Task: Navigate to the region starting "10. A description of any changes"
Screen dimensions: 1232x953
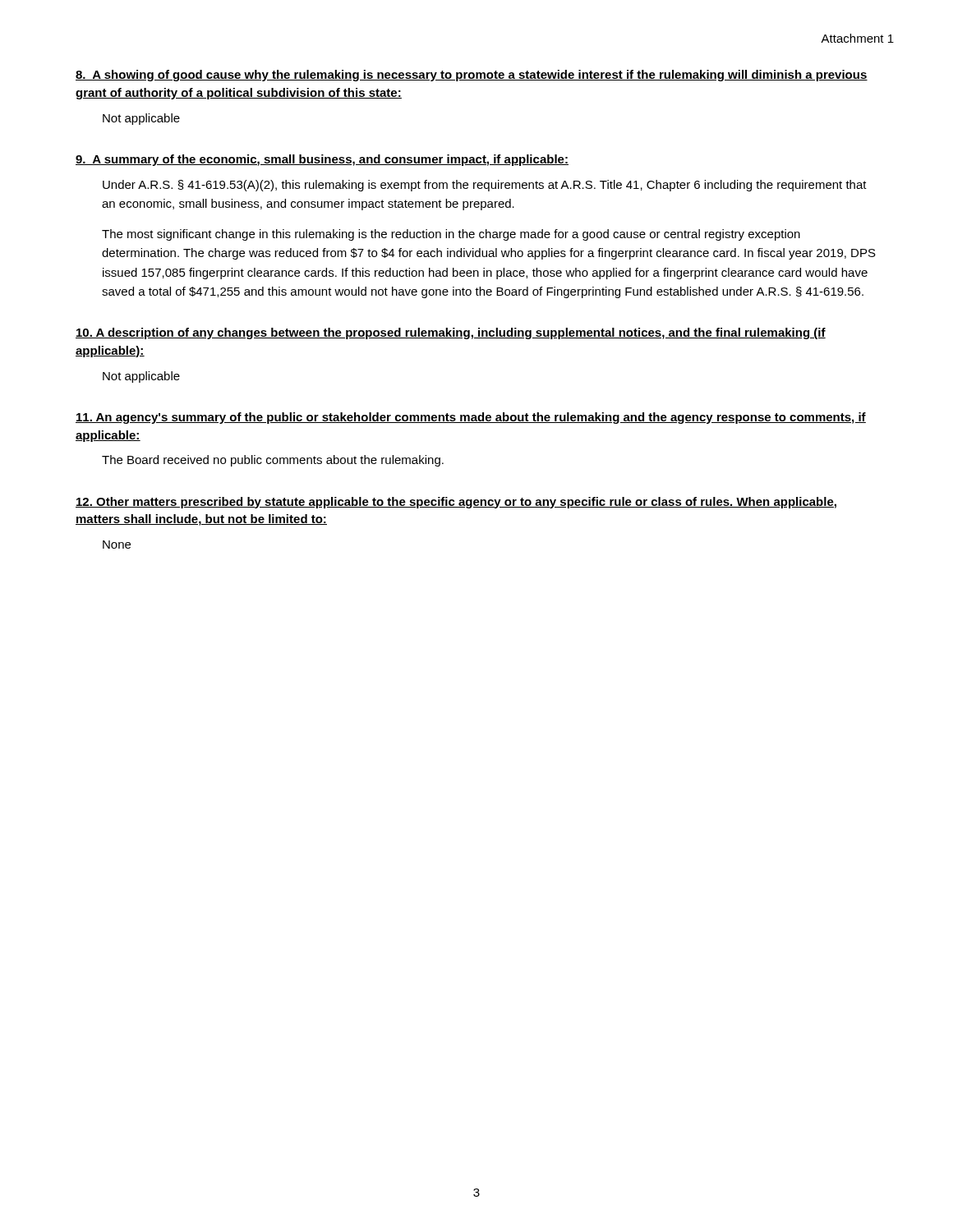Action: click(x=450, y=341)
